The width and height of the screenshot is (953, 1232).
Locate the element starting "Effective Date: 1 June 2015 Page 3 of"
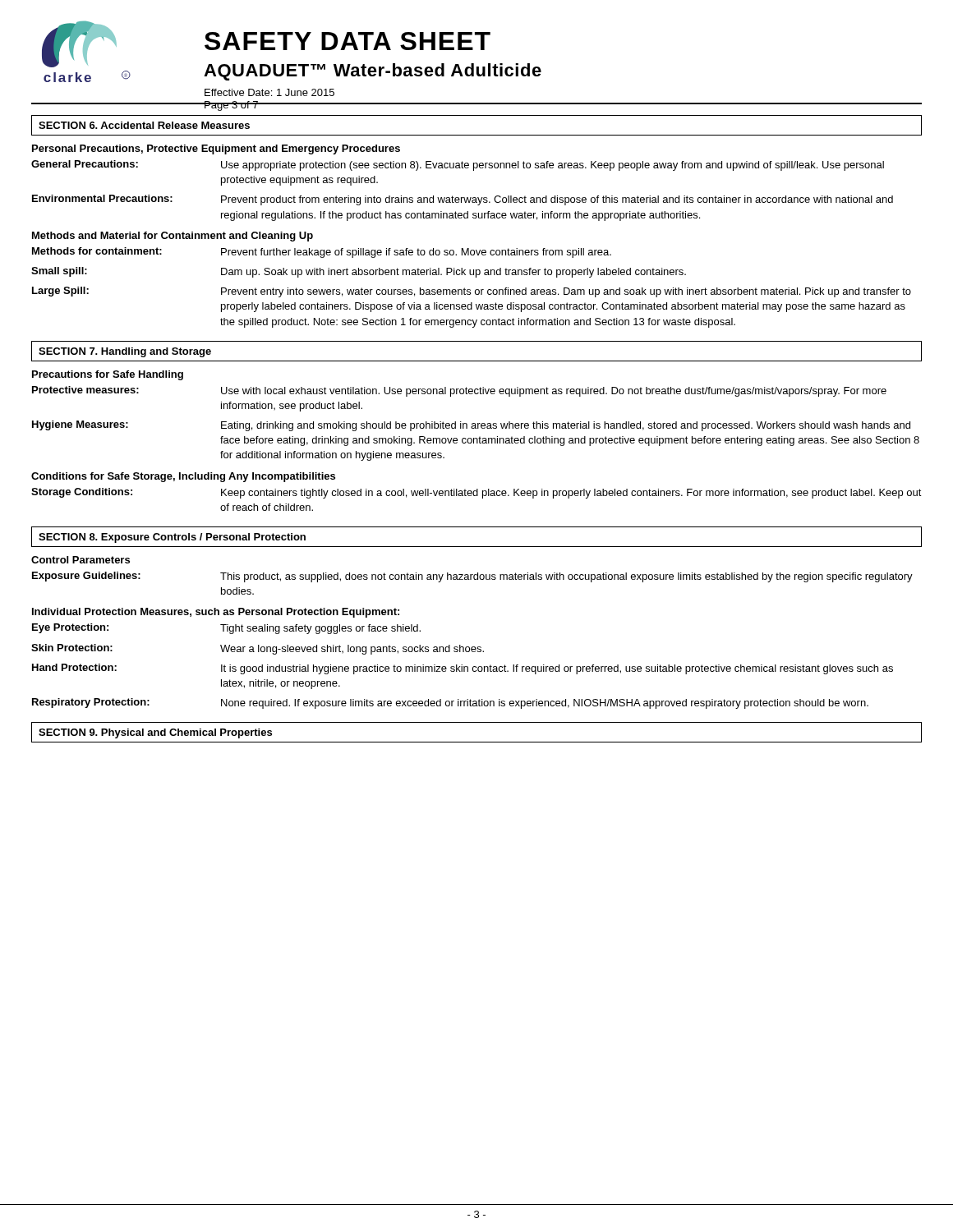tap(269, 99)
